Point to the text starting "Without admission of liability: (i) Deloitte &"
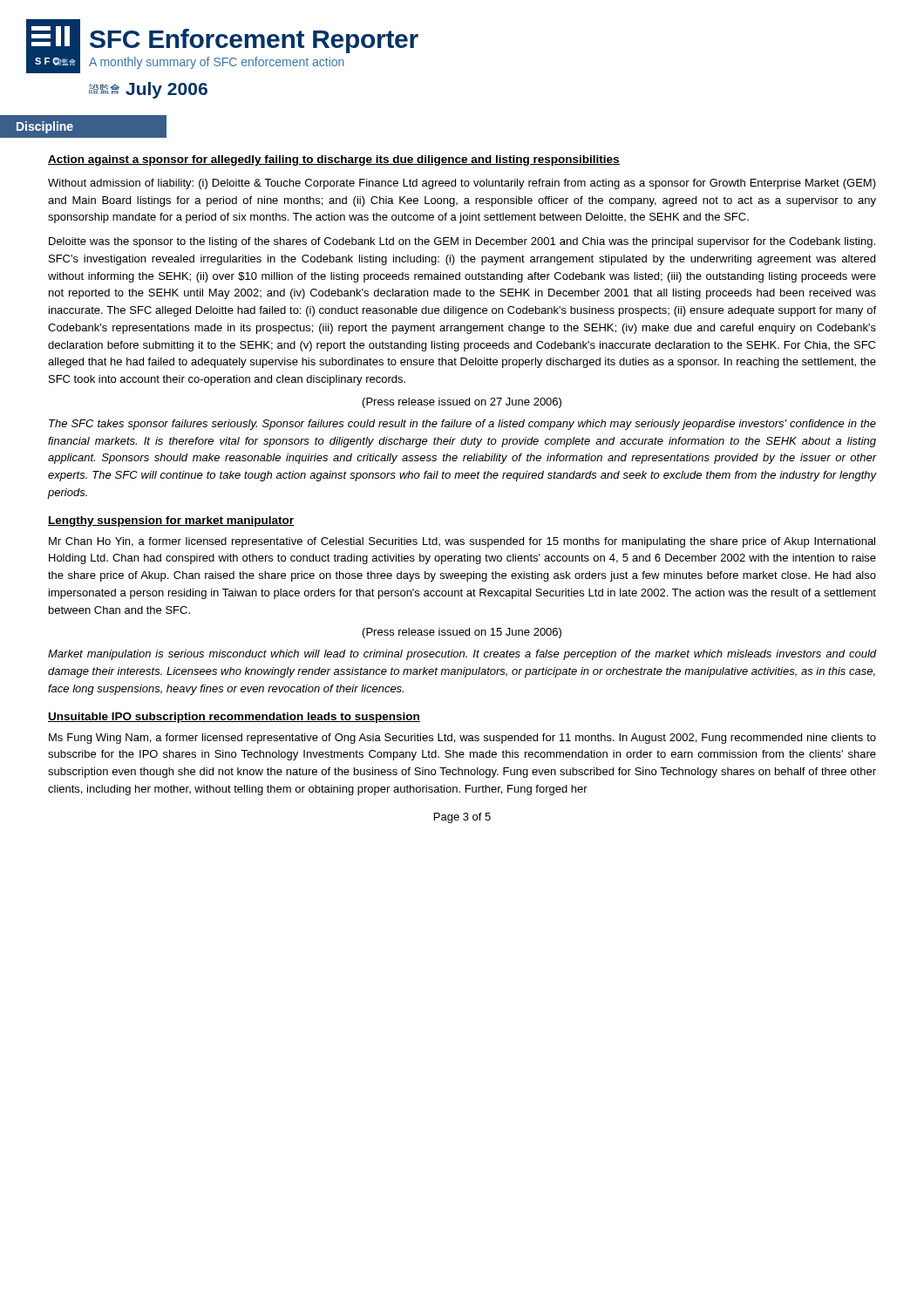The image size is (924, 1308). coord(462,200)
